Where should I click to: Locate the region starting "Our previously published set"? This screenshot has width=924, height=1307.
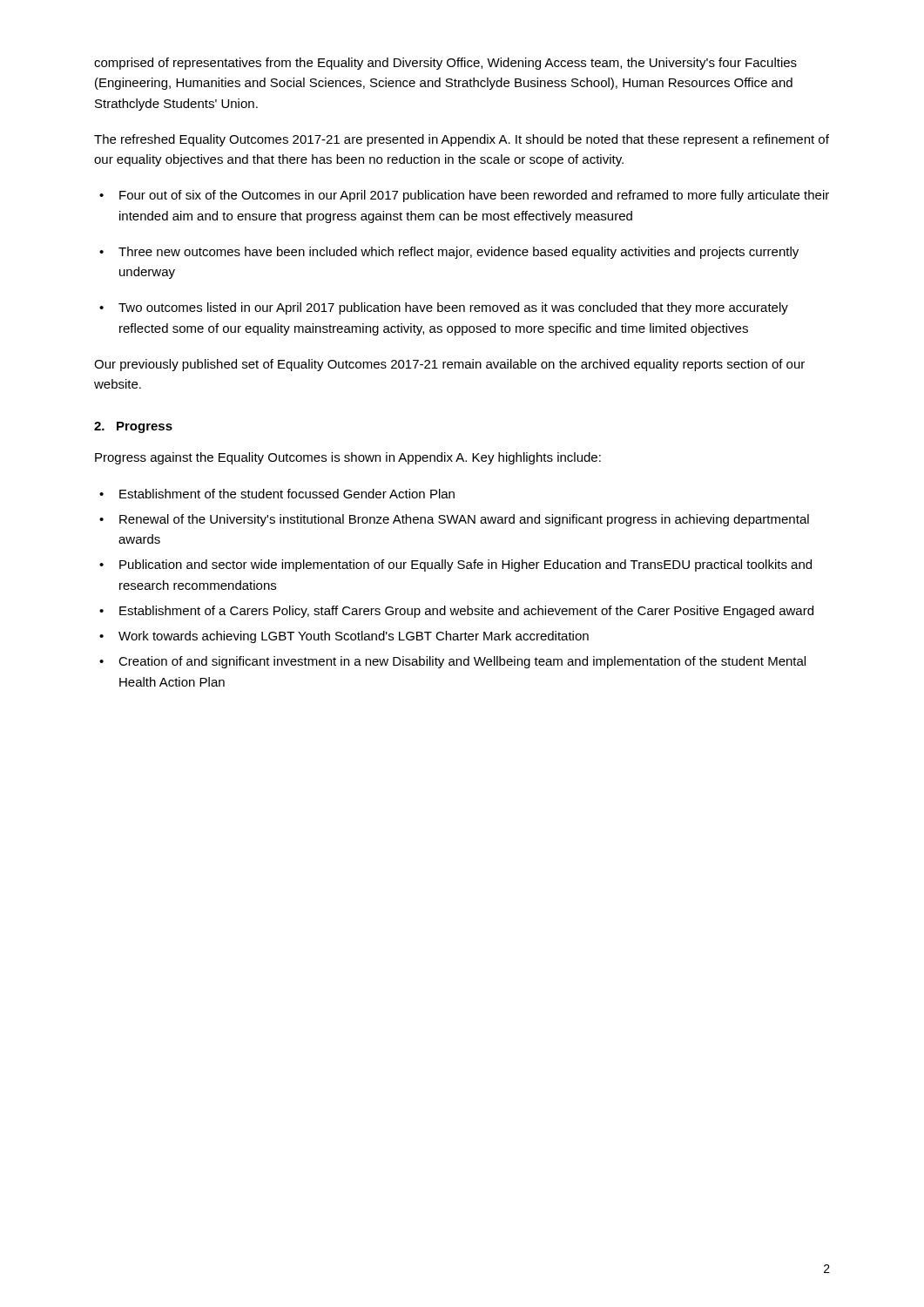click(x=450, y=374)
